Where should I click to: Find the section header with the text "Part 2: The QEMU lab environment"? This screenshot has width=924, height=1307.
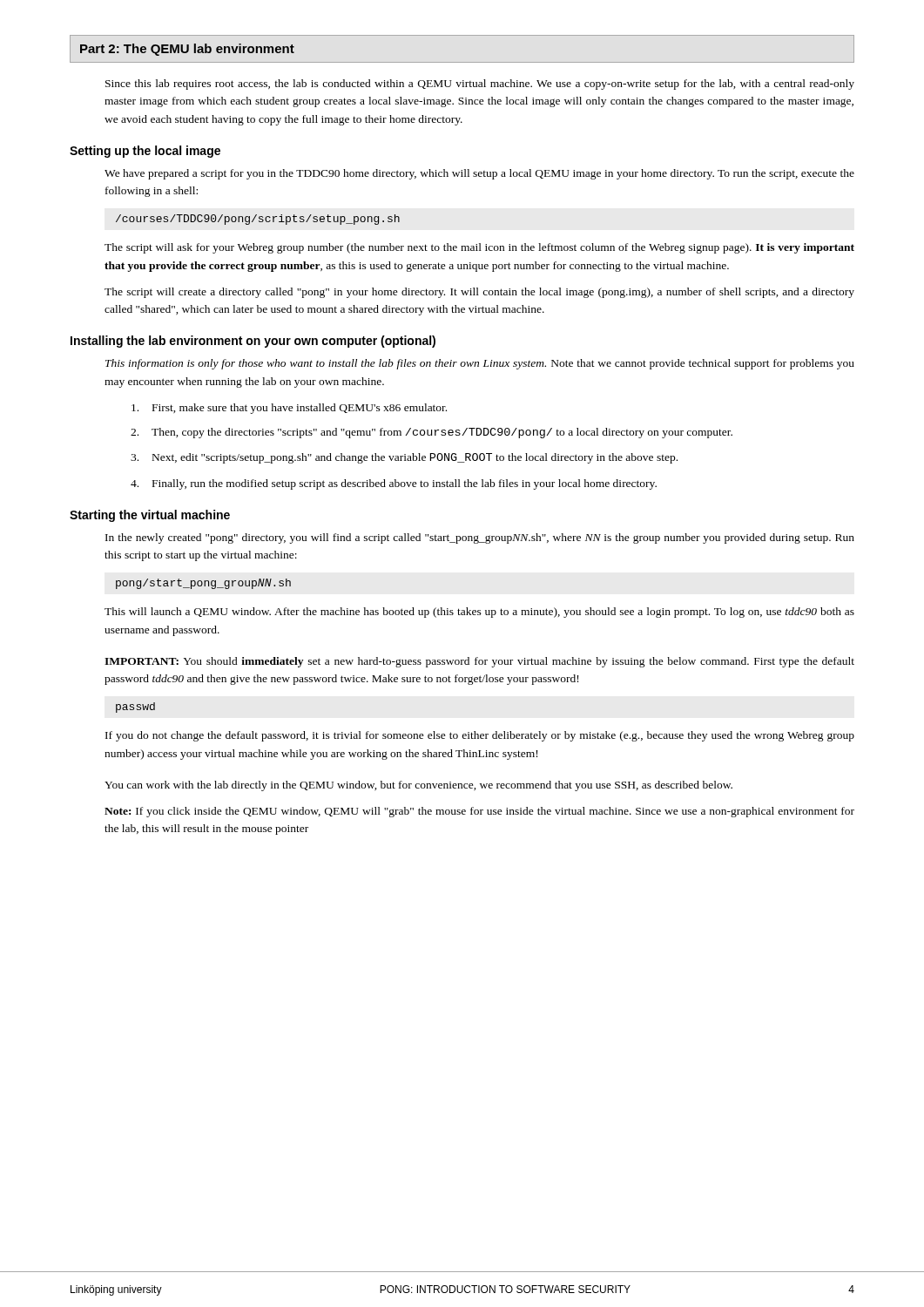tap(187, 48)
